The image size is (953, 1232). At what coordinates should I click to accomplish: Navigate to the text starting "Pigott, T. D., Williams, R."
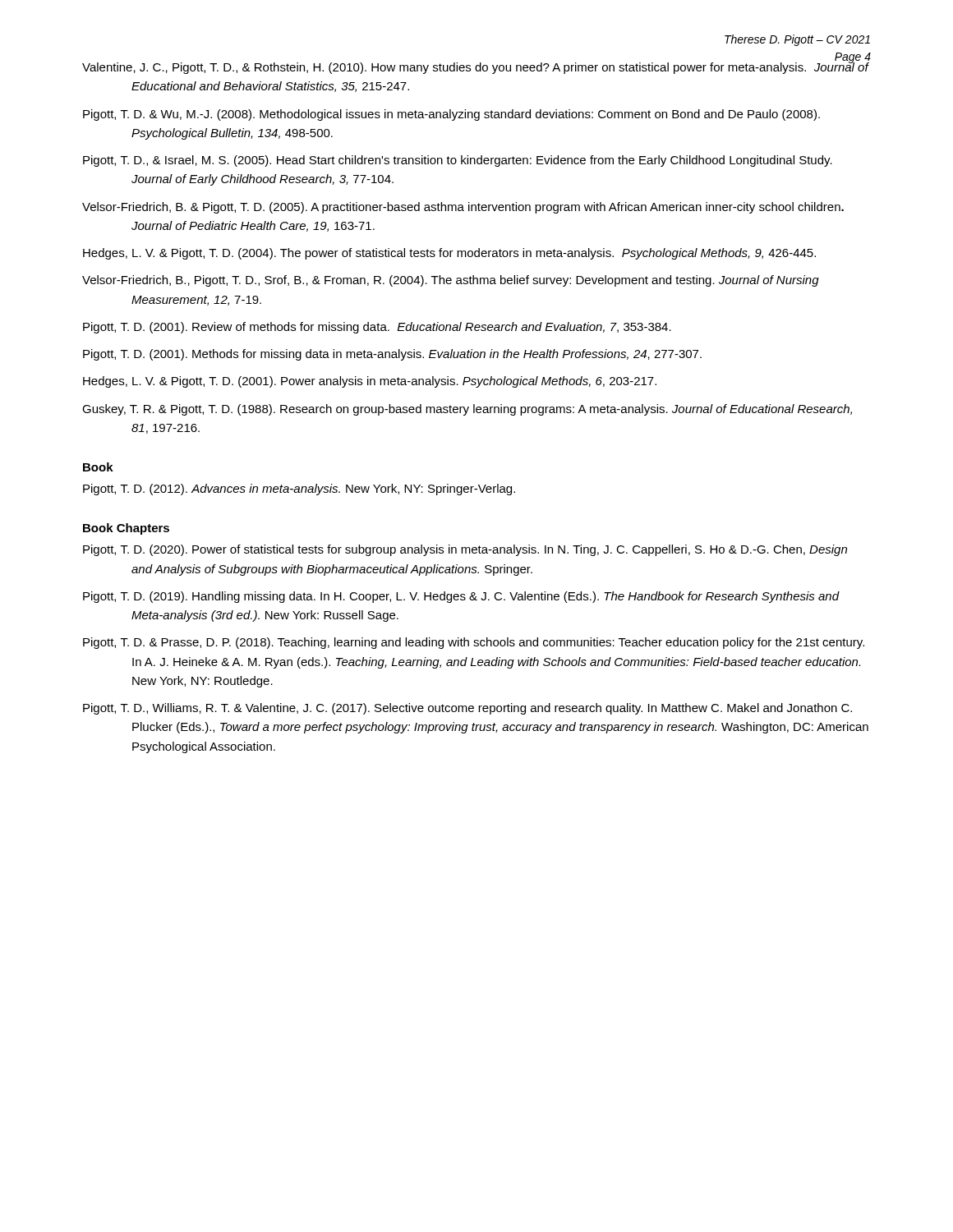(x=475, y=727)
